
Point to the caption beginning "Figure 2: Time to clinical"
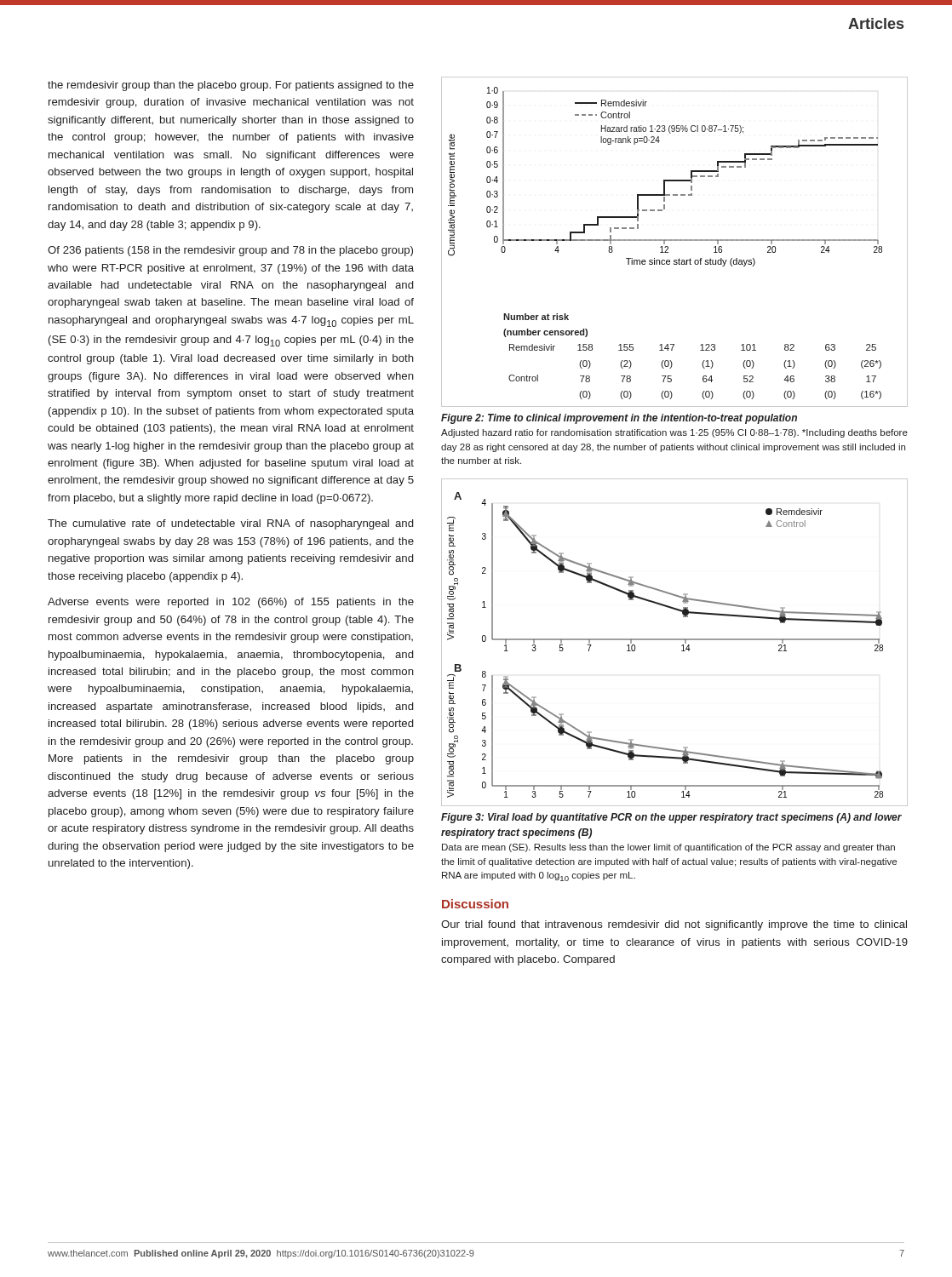[x=674, y=439]
